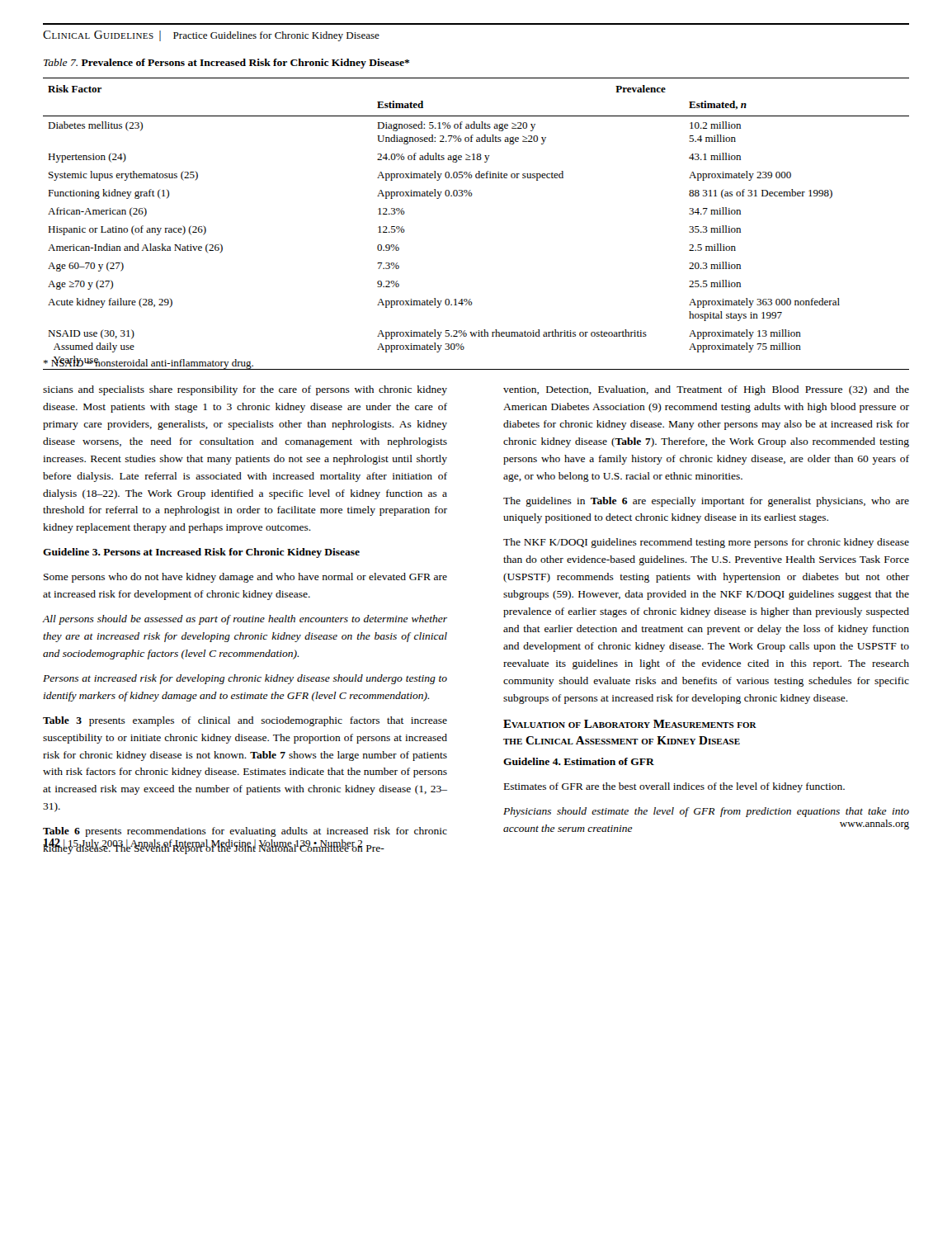The image size is (952, 1238).
Task: Point to the block beginning "sicians and specialists share responsibility"
Action: pos(245,459)
